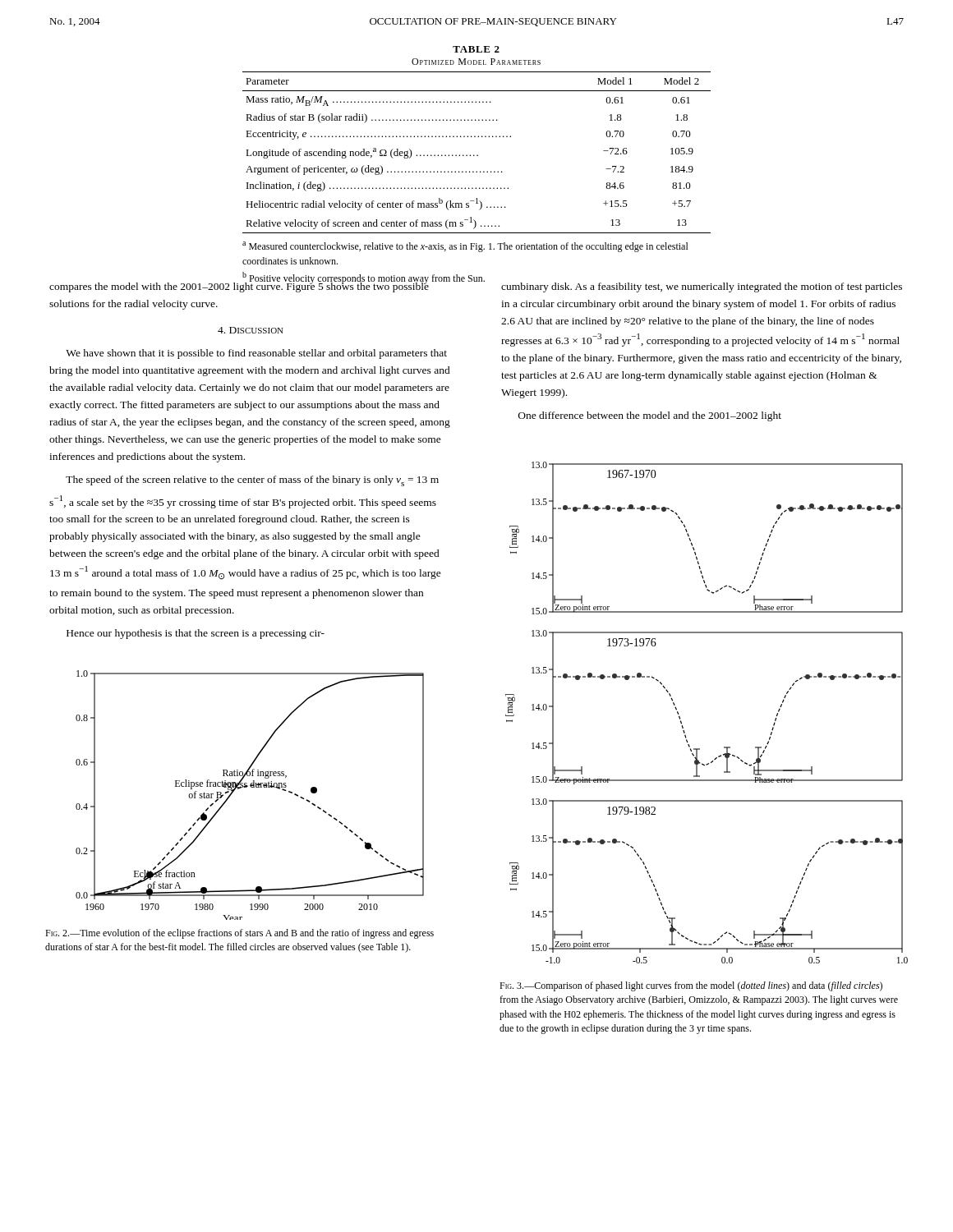
Task: Navigate to the text block starting "The speed of the"
Action: tap(245, 545)
